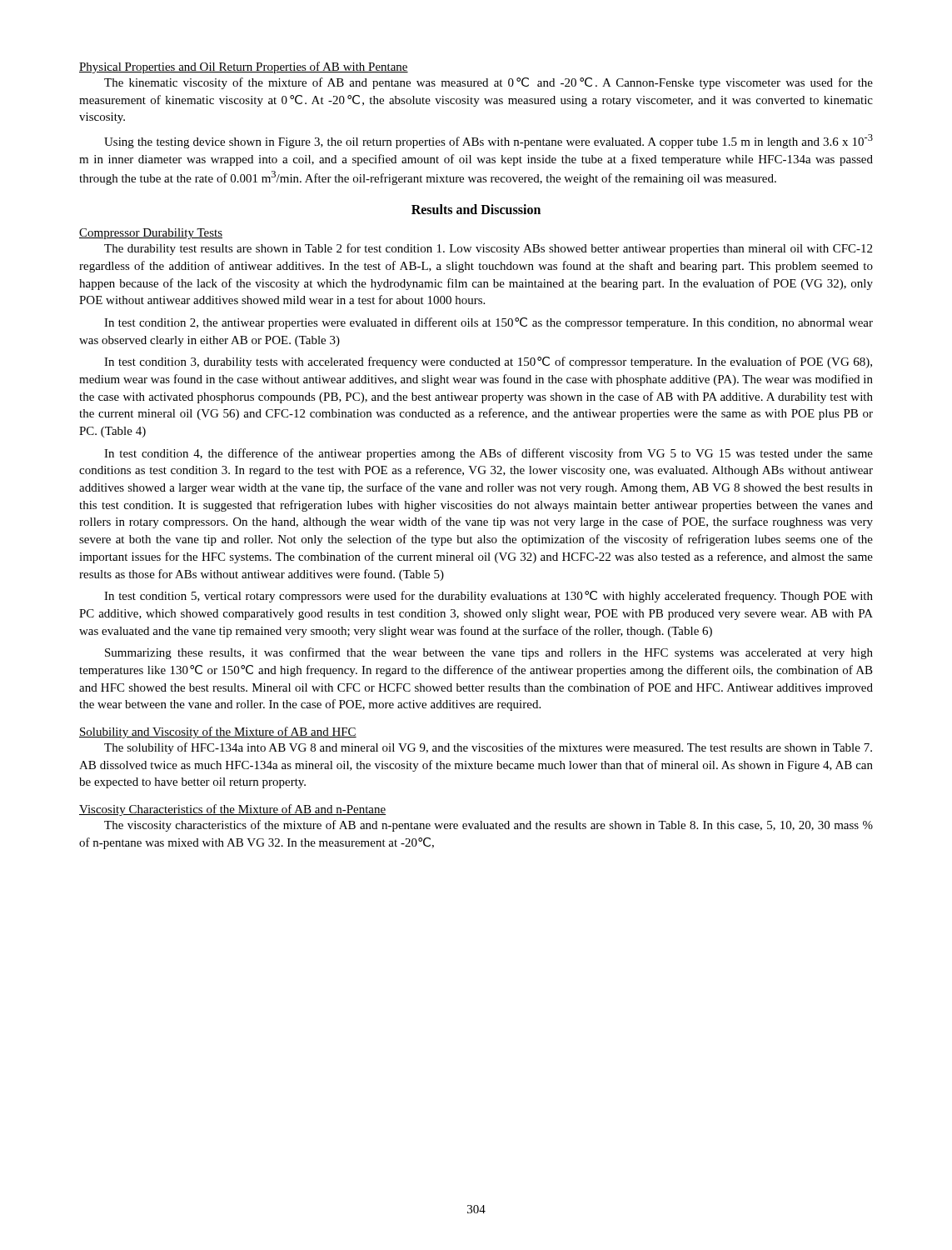This screenshot has height=1250, width=952.
Task: Point to the block beginning "In test condition 5,"
Action: click(476, 613)
